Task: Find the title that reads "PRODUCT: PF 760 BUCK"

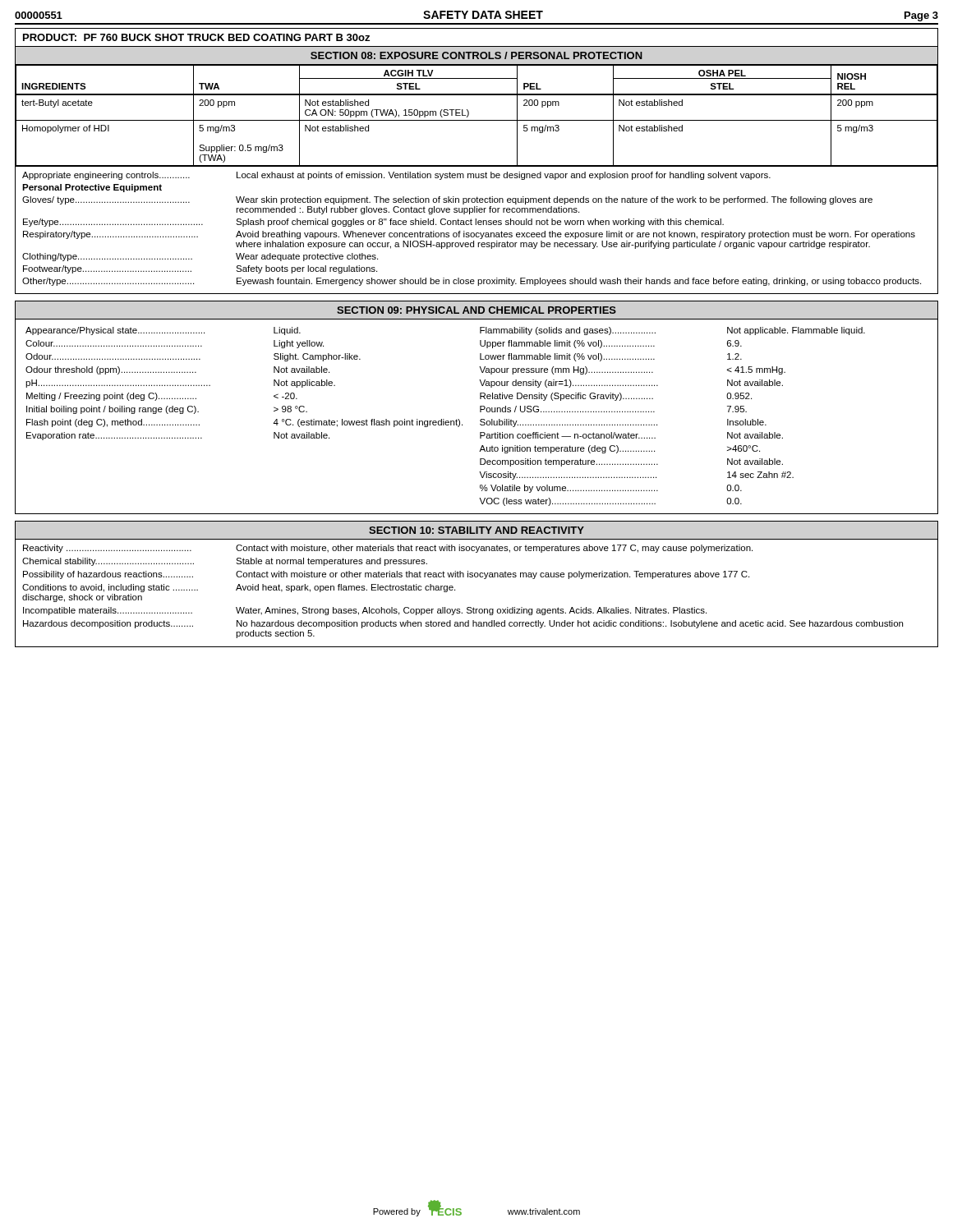Action: pos(196,37)
